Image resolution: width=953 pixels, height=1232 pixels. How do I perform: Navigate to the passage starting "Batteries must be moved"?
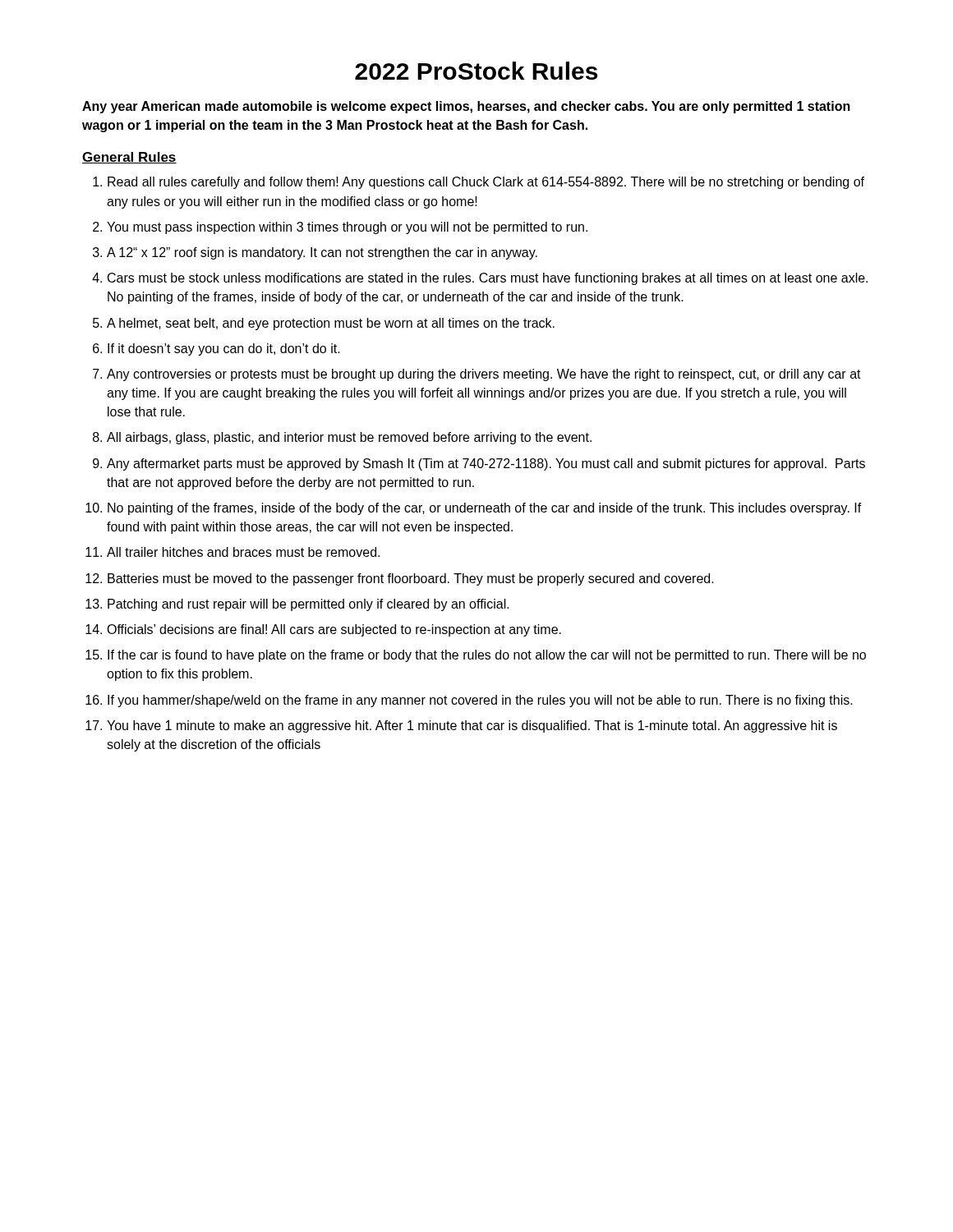pyautogui.click(x=411, y=578)
